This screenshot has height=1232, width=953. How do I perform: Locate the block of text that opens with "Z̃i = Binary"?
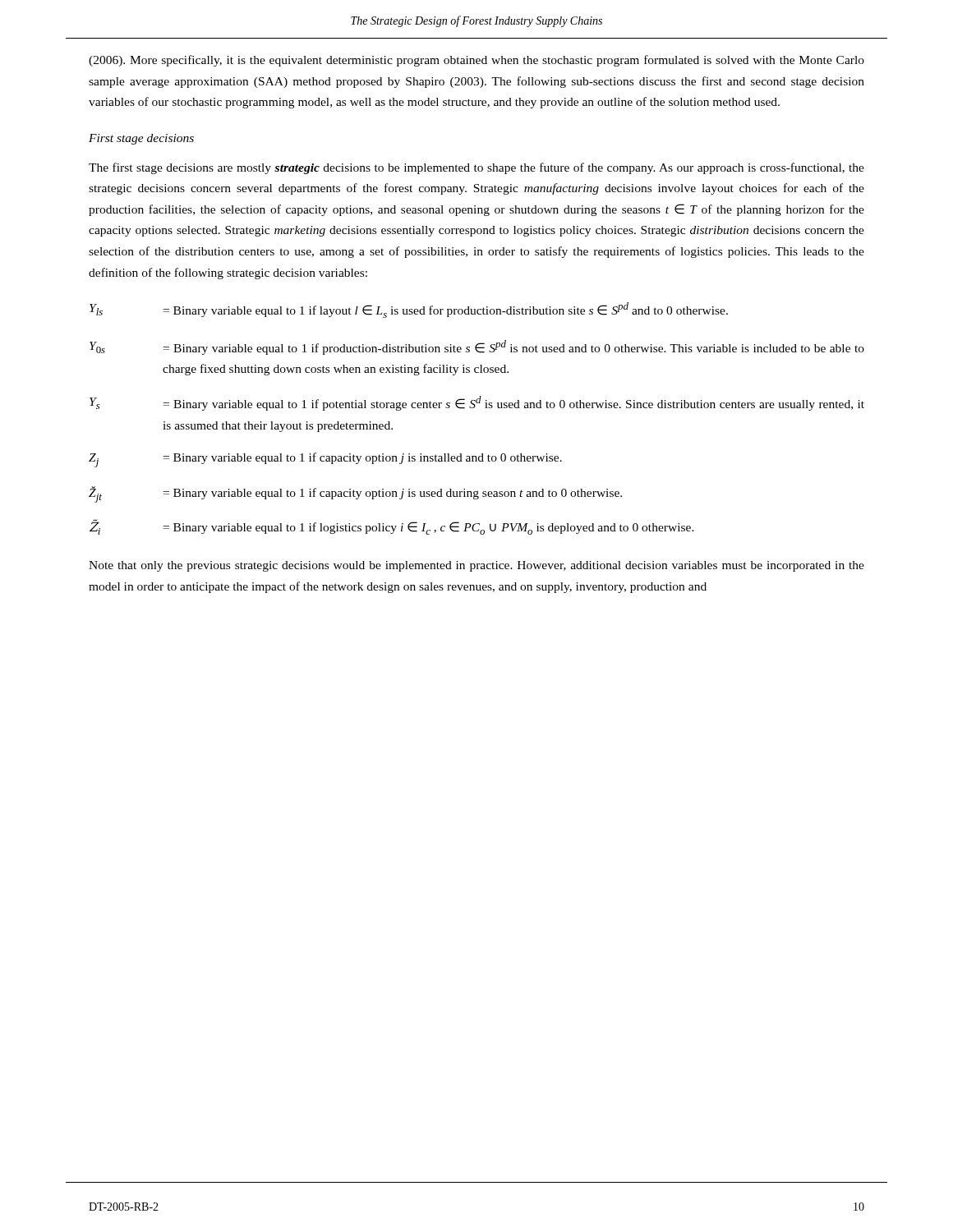click(x=476, y=528)
